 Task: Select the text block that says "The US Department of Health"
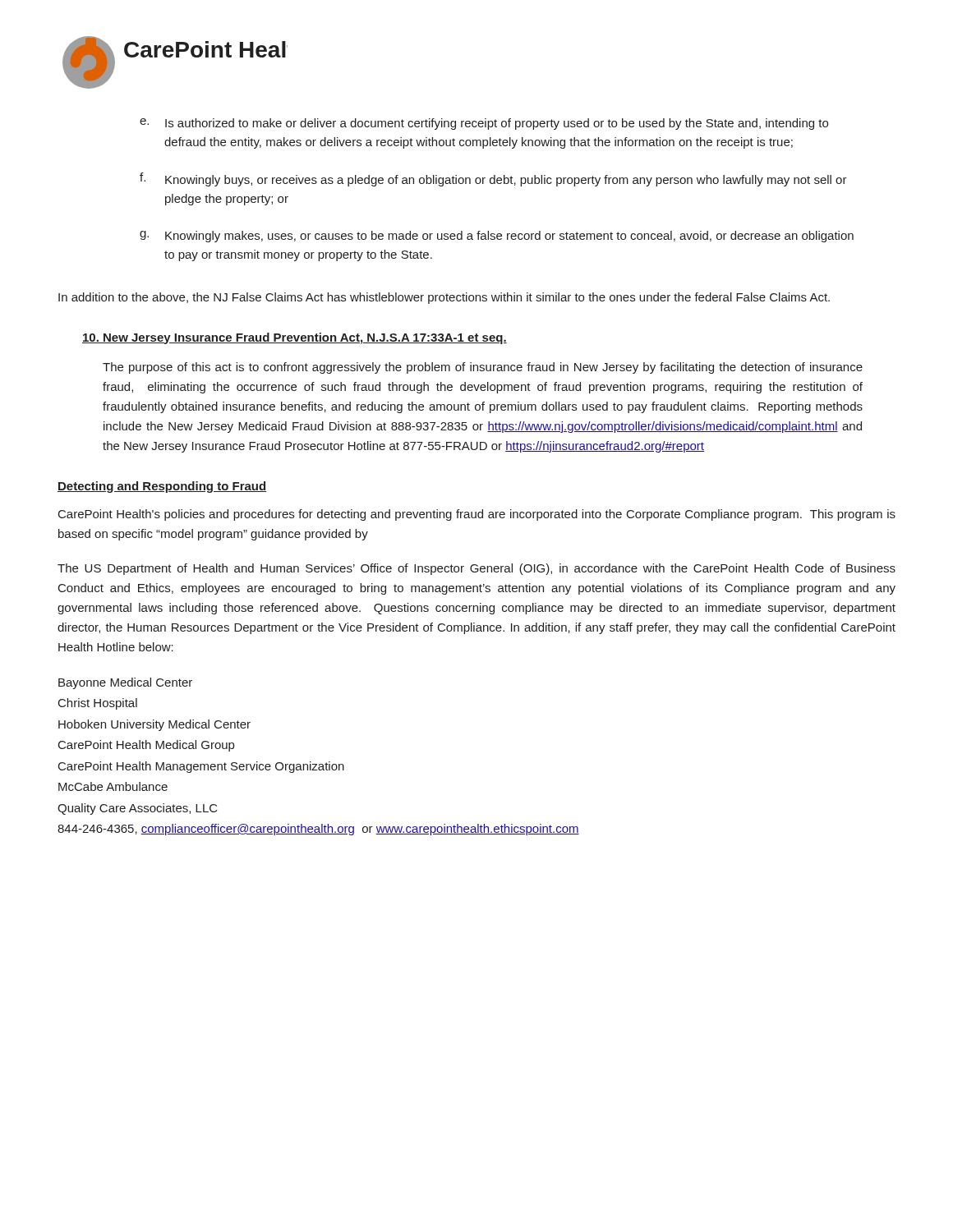(x=476, y=607)
